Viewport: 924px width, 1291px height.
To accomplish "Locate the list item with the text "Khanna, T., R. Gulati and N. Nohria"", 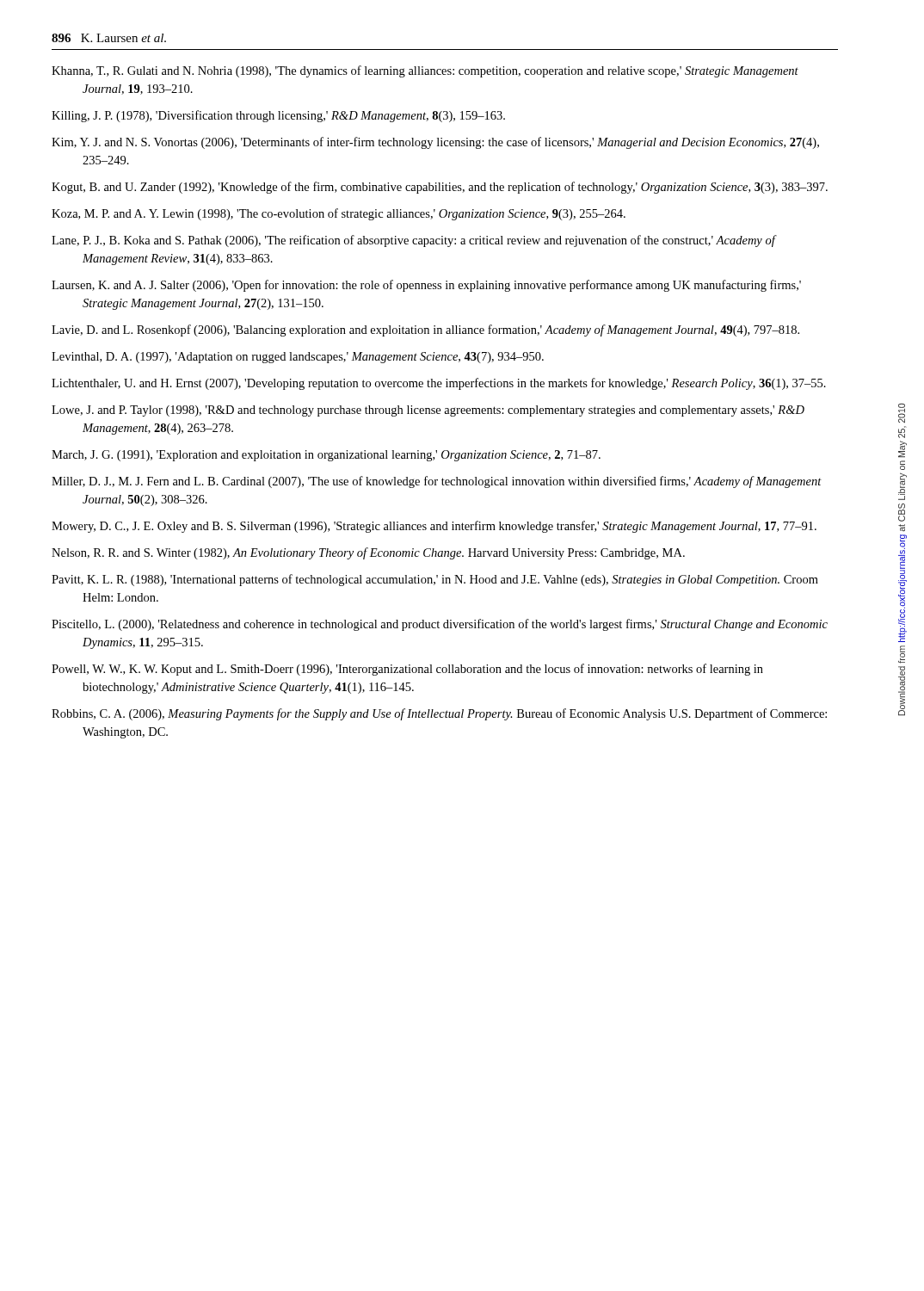I will (x=425, y=80).
